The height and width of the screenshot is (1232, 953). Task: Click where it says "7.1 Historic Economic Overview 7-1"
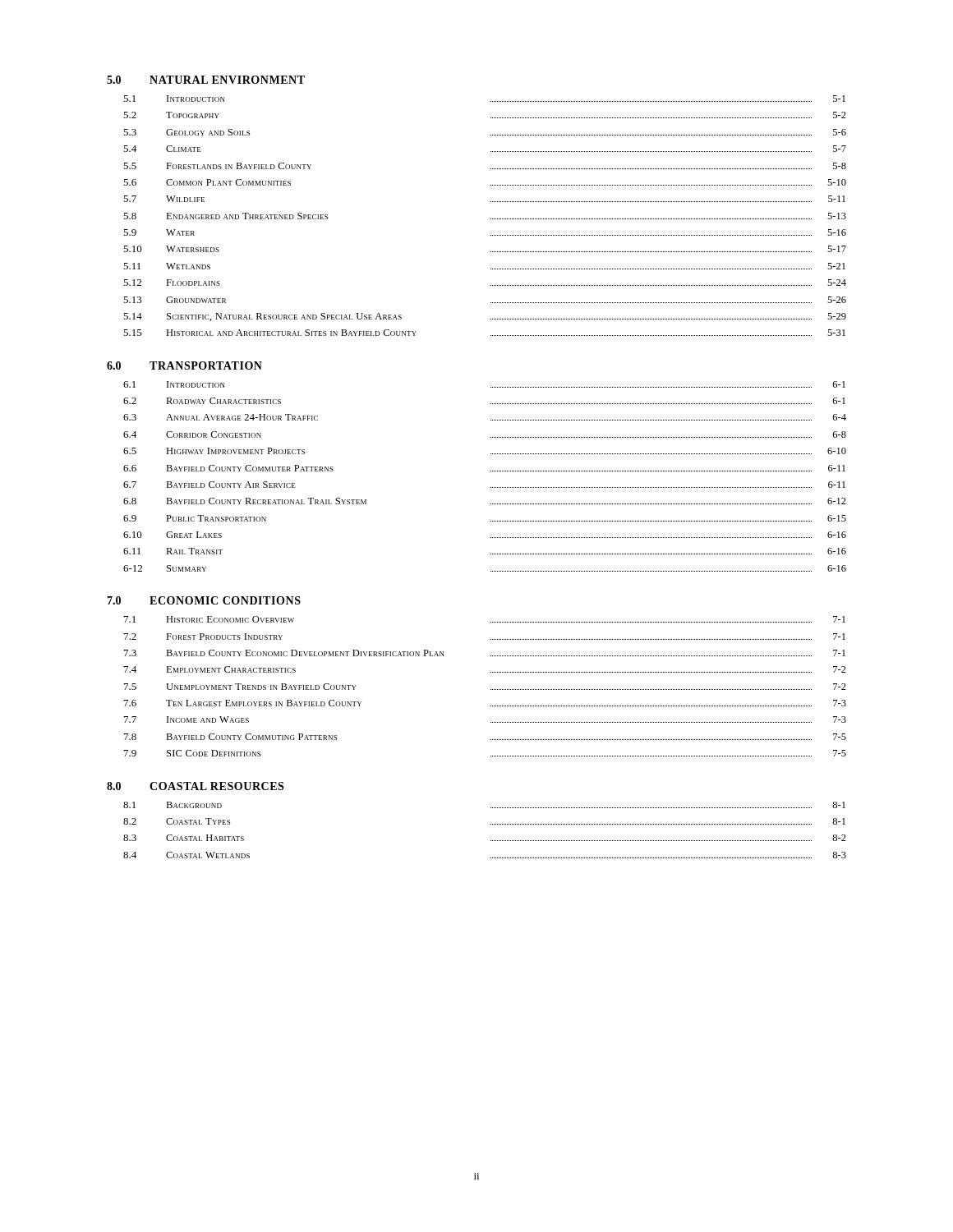pyautogui.click(x=126, y=620)
